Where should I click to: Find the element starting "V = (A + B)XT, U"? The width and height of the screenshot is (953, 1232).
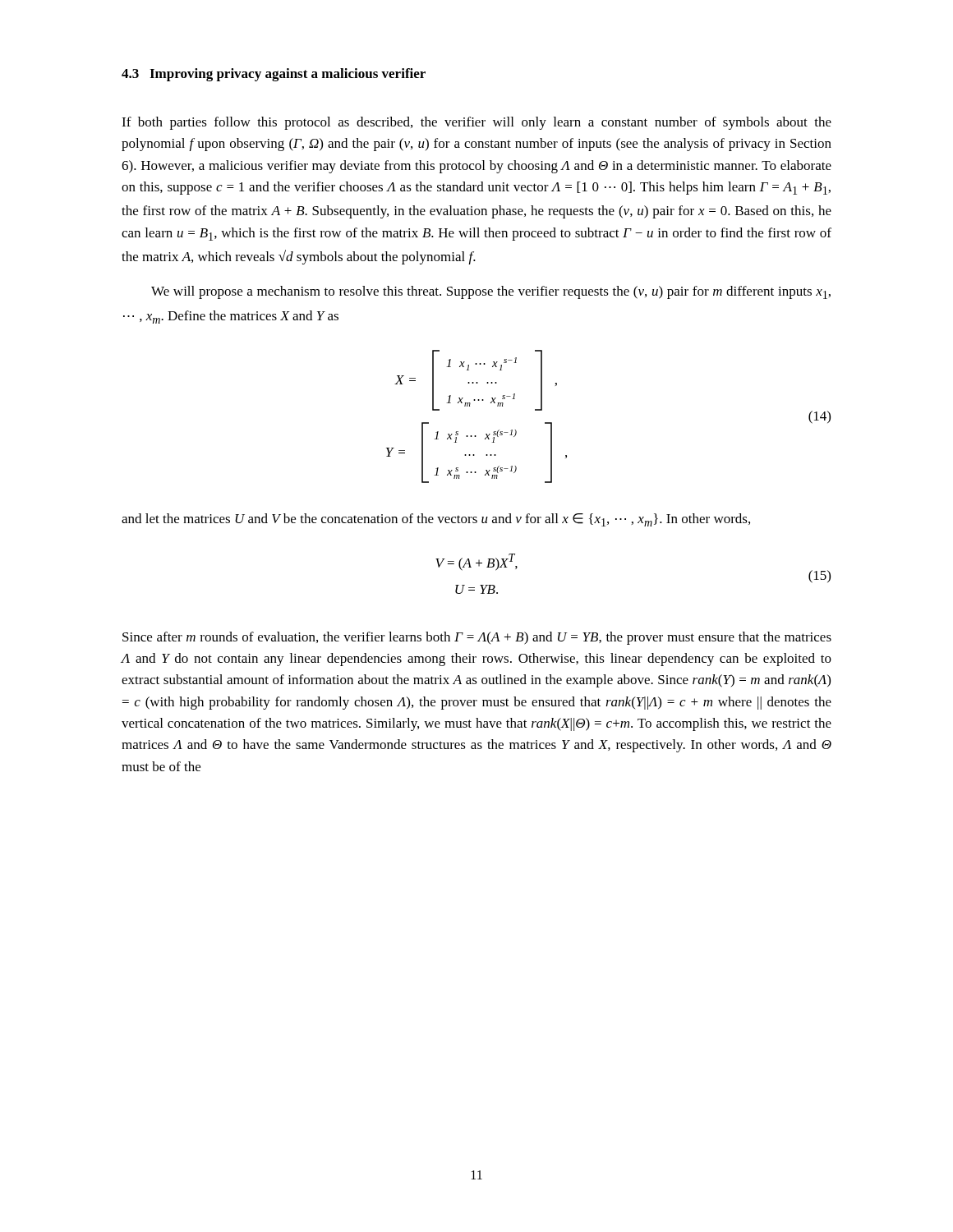[476, 575]
